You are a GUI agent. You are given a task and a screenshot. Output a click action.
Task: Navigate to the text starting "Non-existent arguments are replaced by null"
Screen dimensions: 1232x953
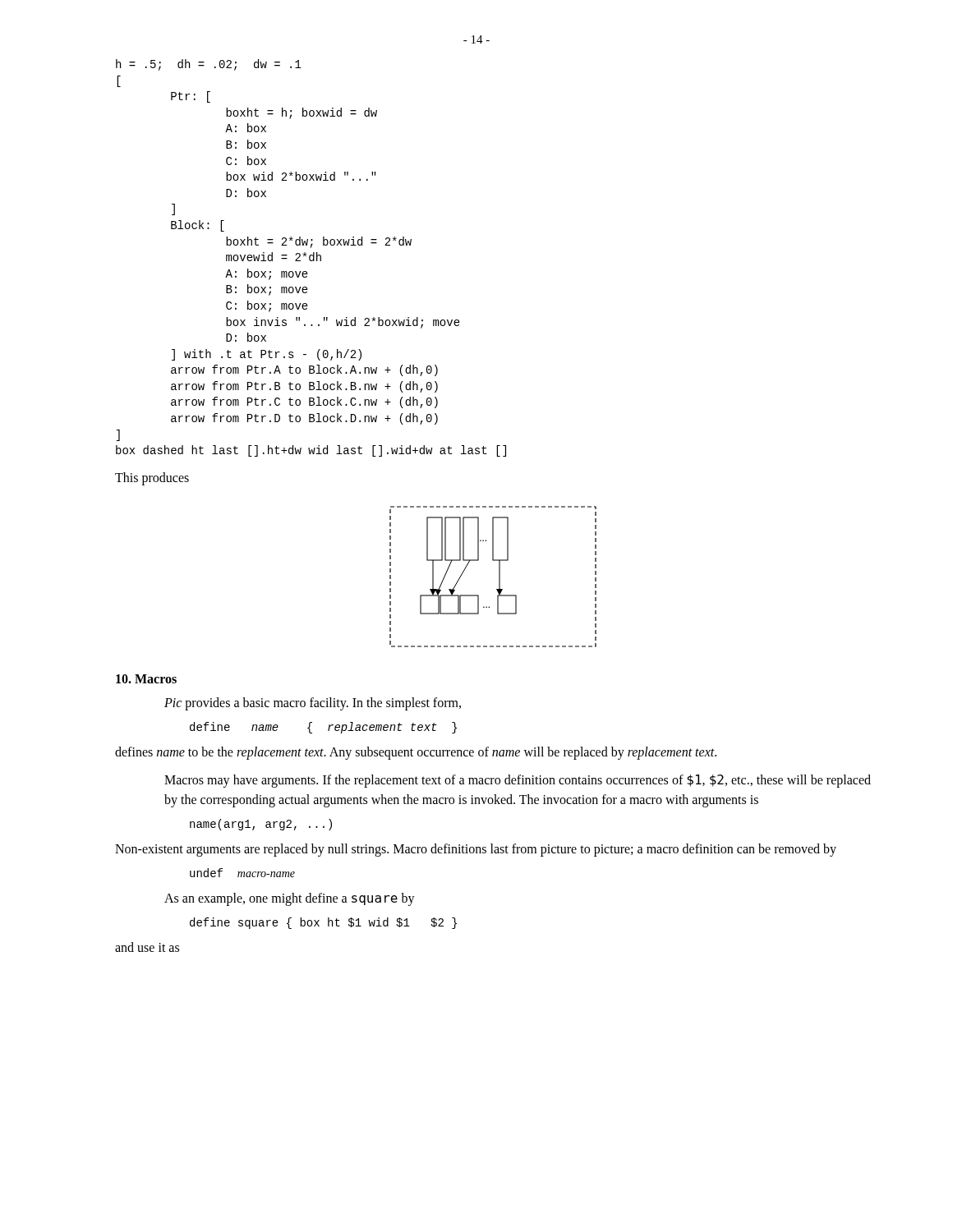point(476,849)
